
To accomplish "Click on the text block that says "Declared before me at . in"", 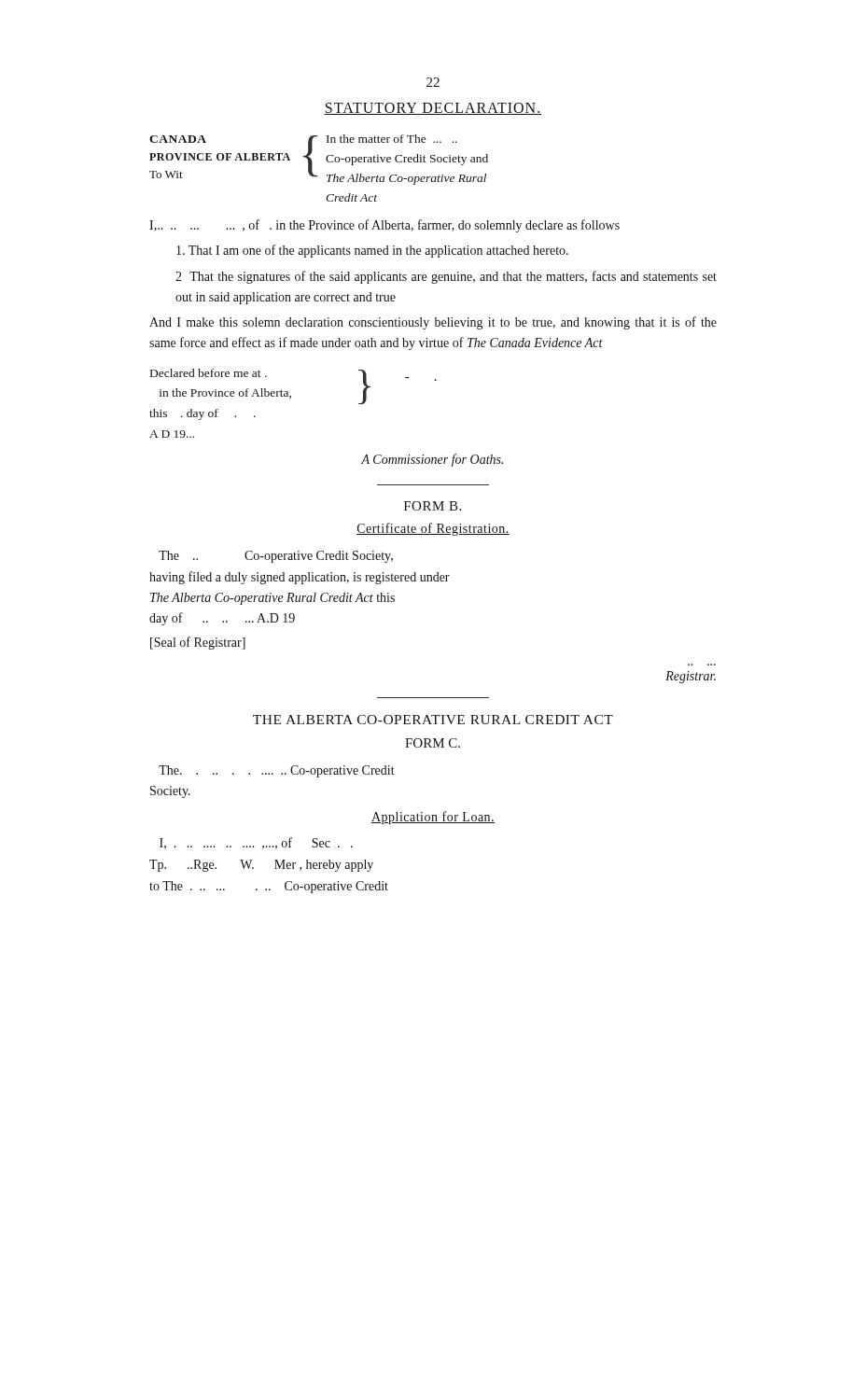I will click(x=293, y=403).
